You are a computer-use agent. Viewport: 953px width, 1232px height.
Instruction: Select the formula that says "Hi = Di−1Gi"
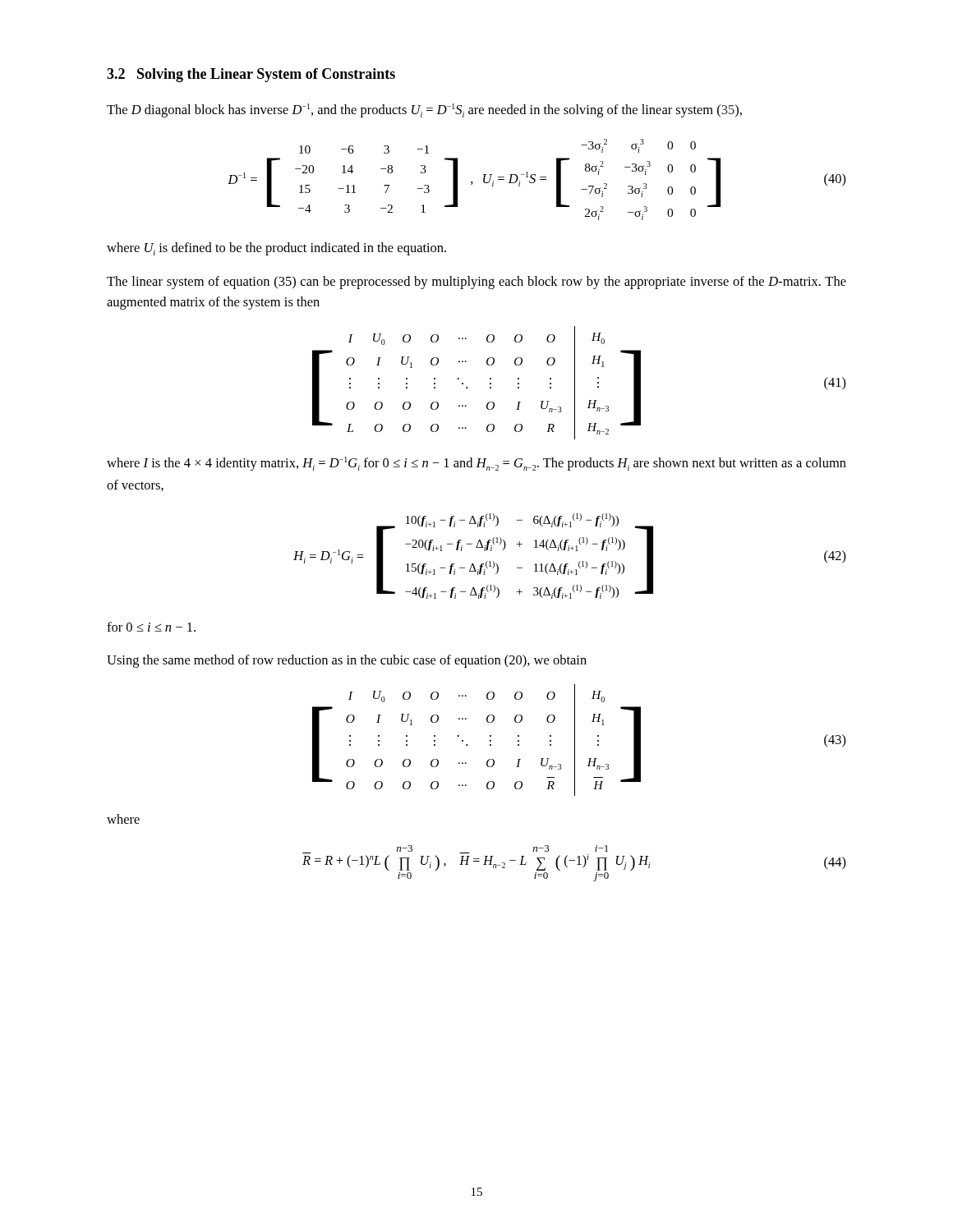click(x=570, y=556)
